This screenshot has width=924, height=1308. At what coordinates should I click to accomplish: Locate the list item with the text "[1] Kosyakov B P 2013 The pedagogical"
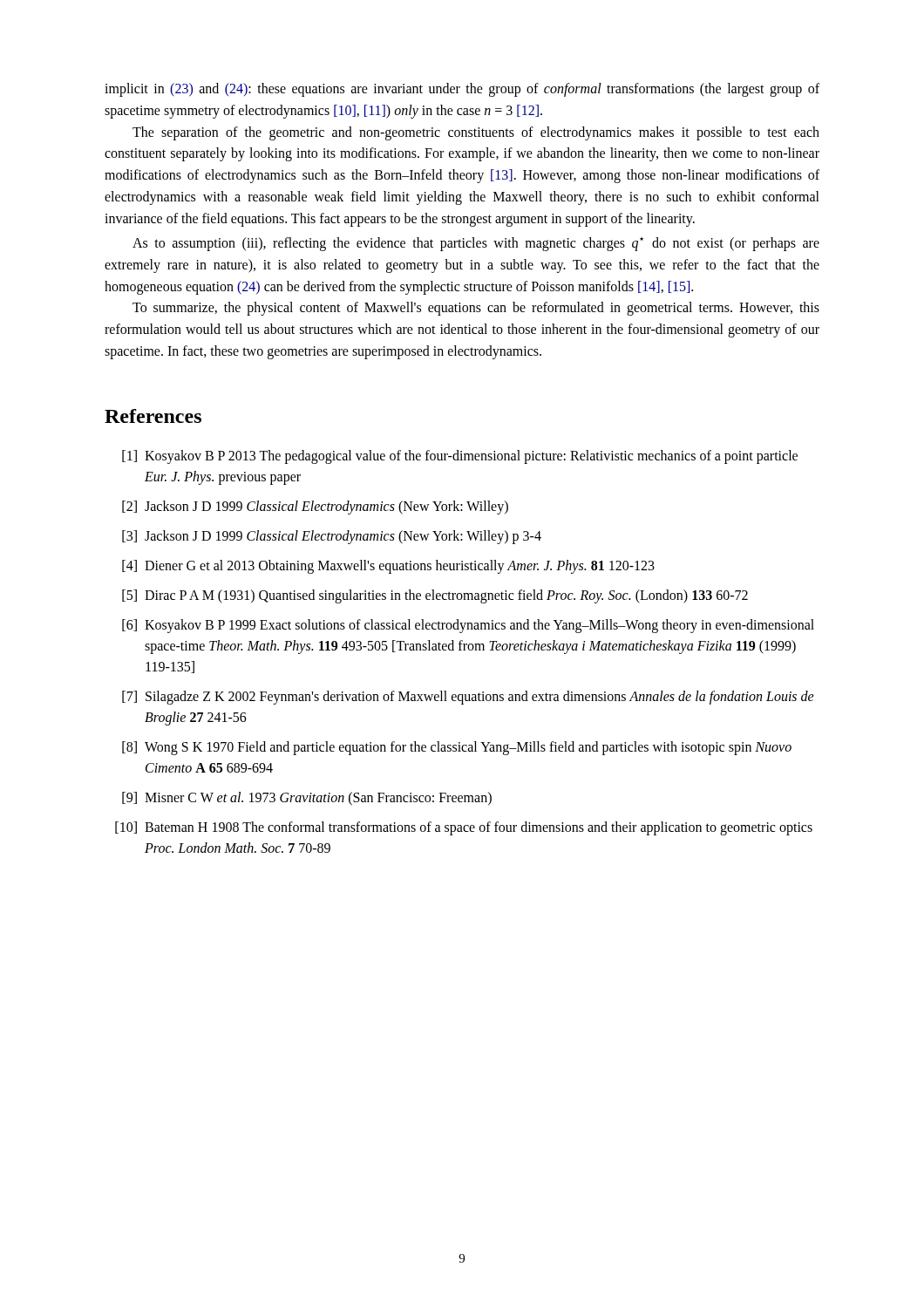[x=462, y=466]
